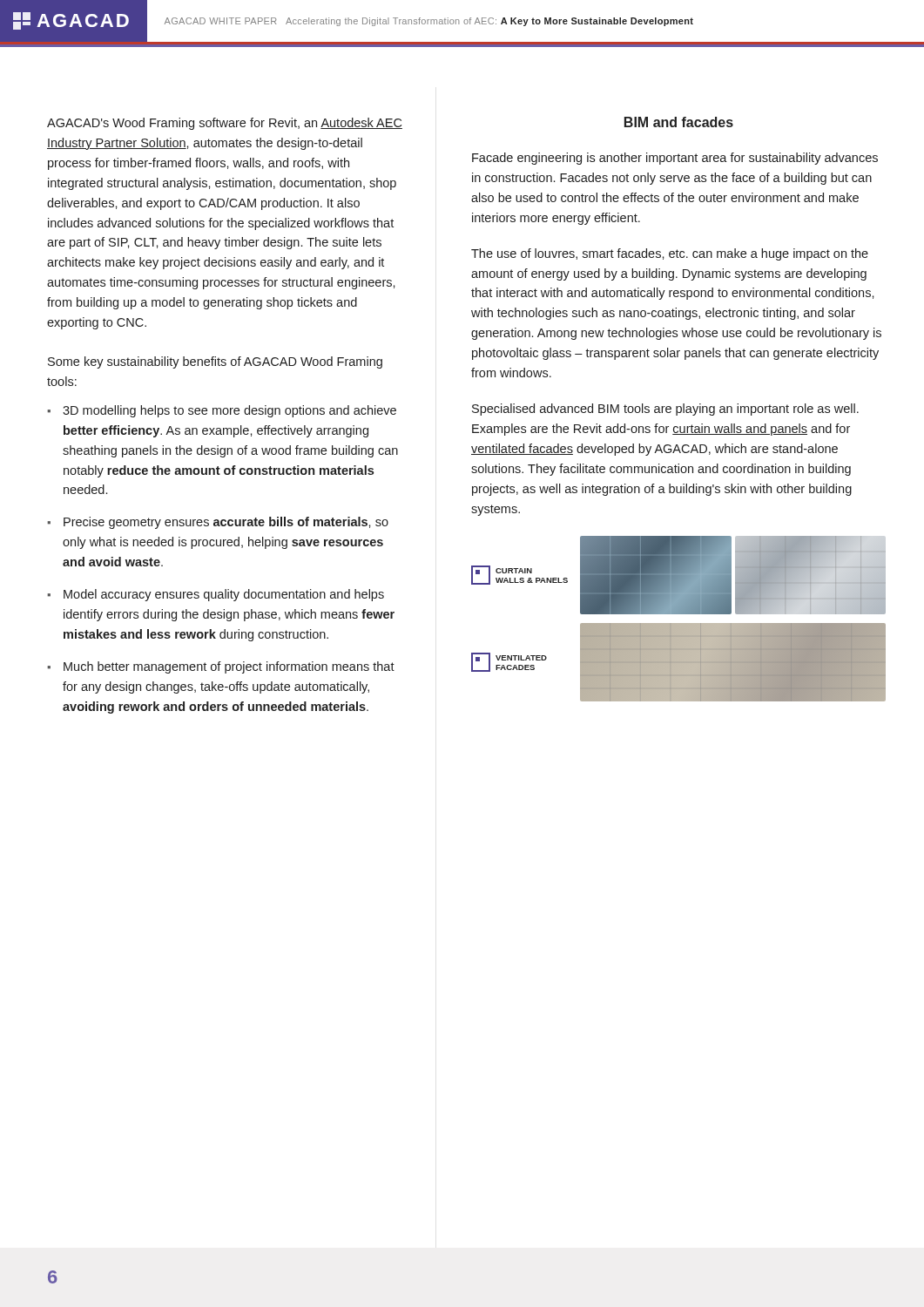Viewport: 924px width, 1307px height.
Task: Find the photo
Action: click(x=678, y=619)
